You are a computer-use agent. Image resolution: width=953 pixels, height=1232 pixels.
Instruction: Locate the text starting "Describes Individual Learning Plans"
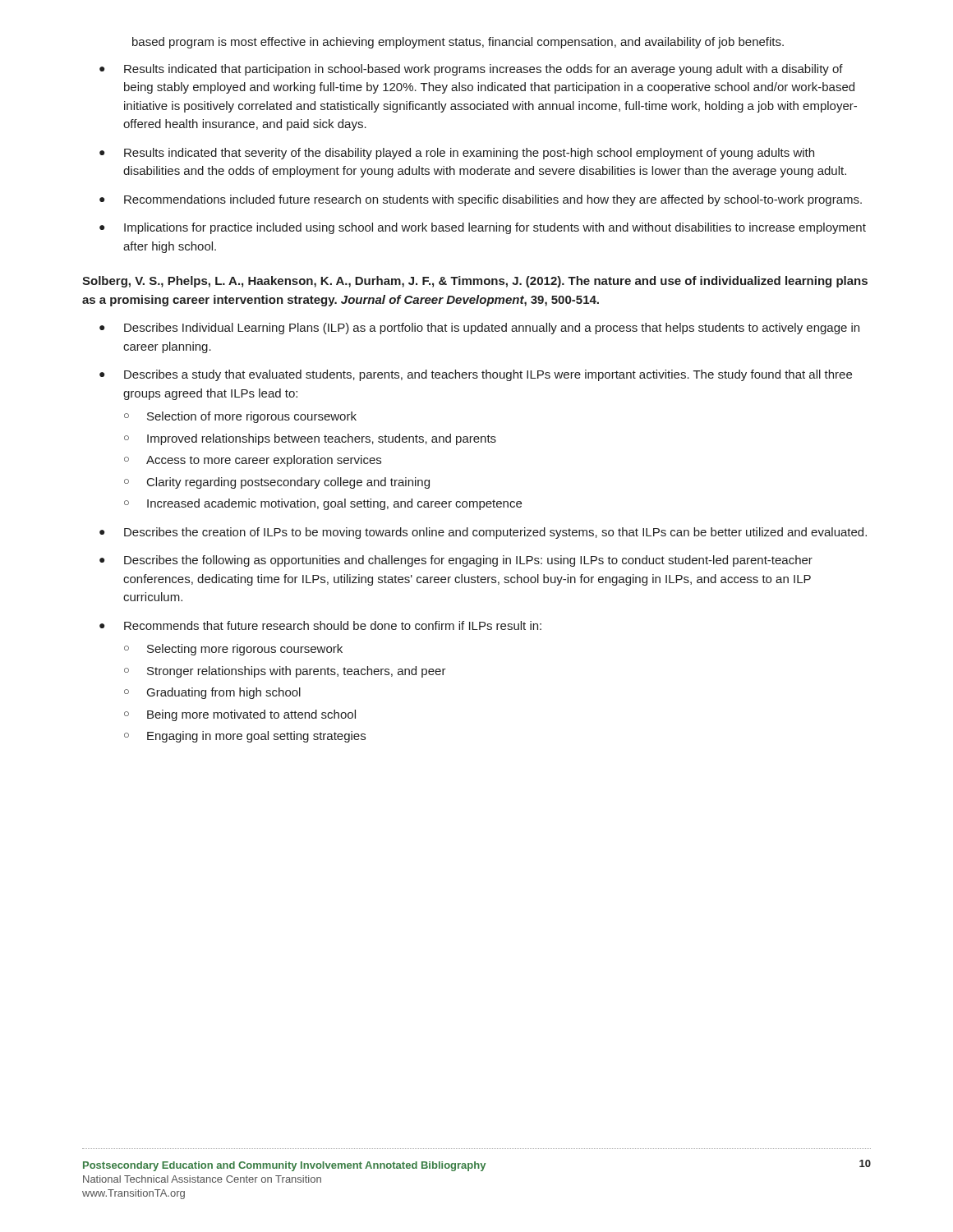(492, 337)
